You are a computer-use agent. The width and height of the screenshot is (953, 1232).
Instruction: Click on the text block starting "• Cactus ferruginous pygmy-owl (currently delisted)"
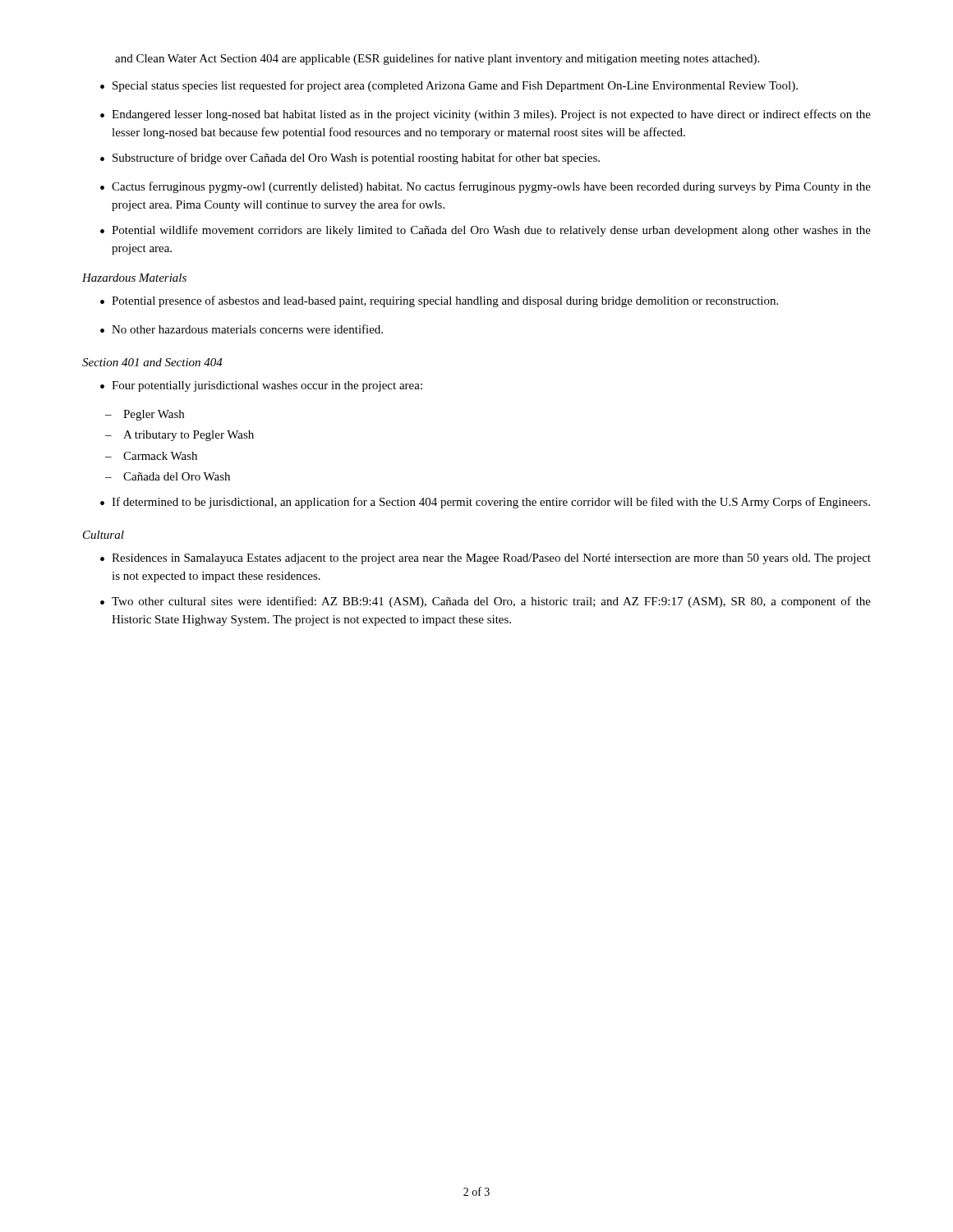(x=476, y=196)
